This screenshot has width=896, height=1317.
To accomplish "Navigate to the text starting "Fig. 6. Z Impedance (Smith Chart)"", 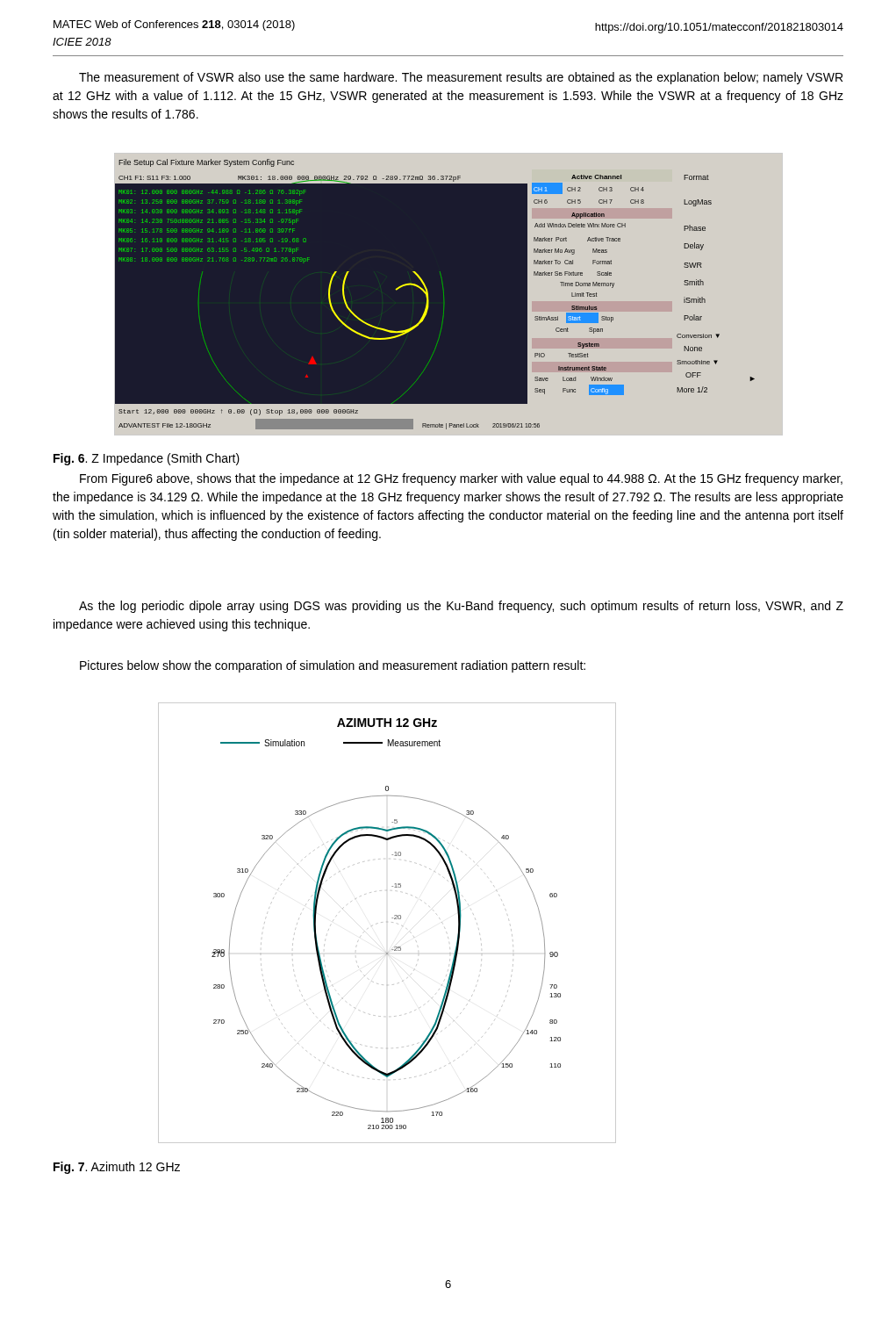I will 146,459.
